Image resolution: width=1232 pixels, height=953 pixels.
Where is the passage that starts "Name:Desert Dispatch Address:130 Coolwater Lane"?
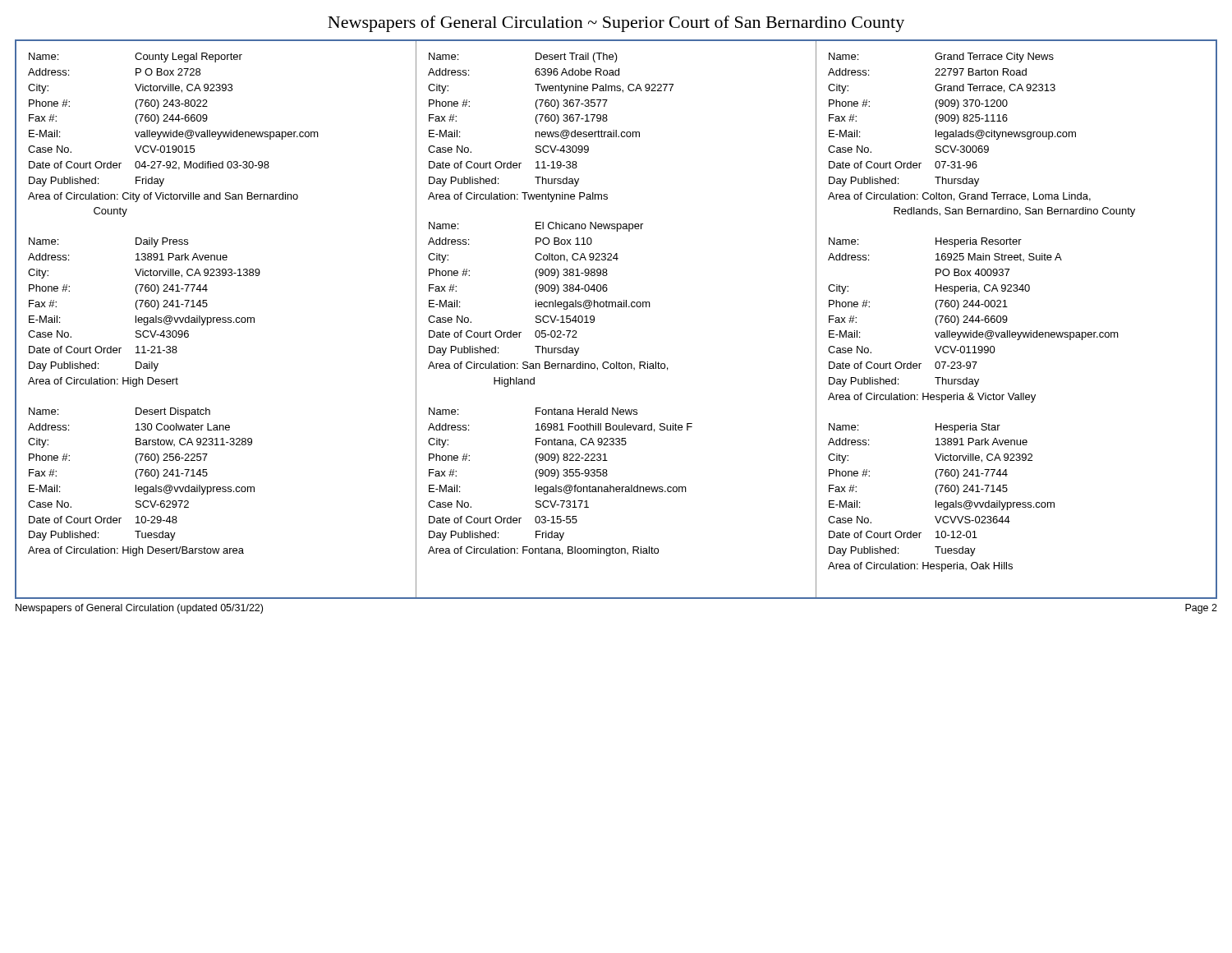(216, 481)
